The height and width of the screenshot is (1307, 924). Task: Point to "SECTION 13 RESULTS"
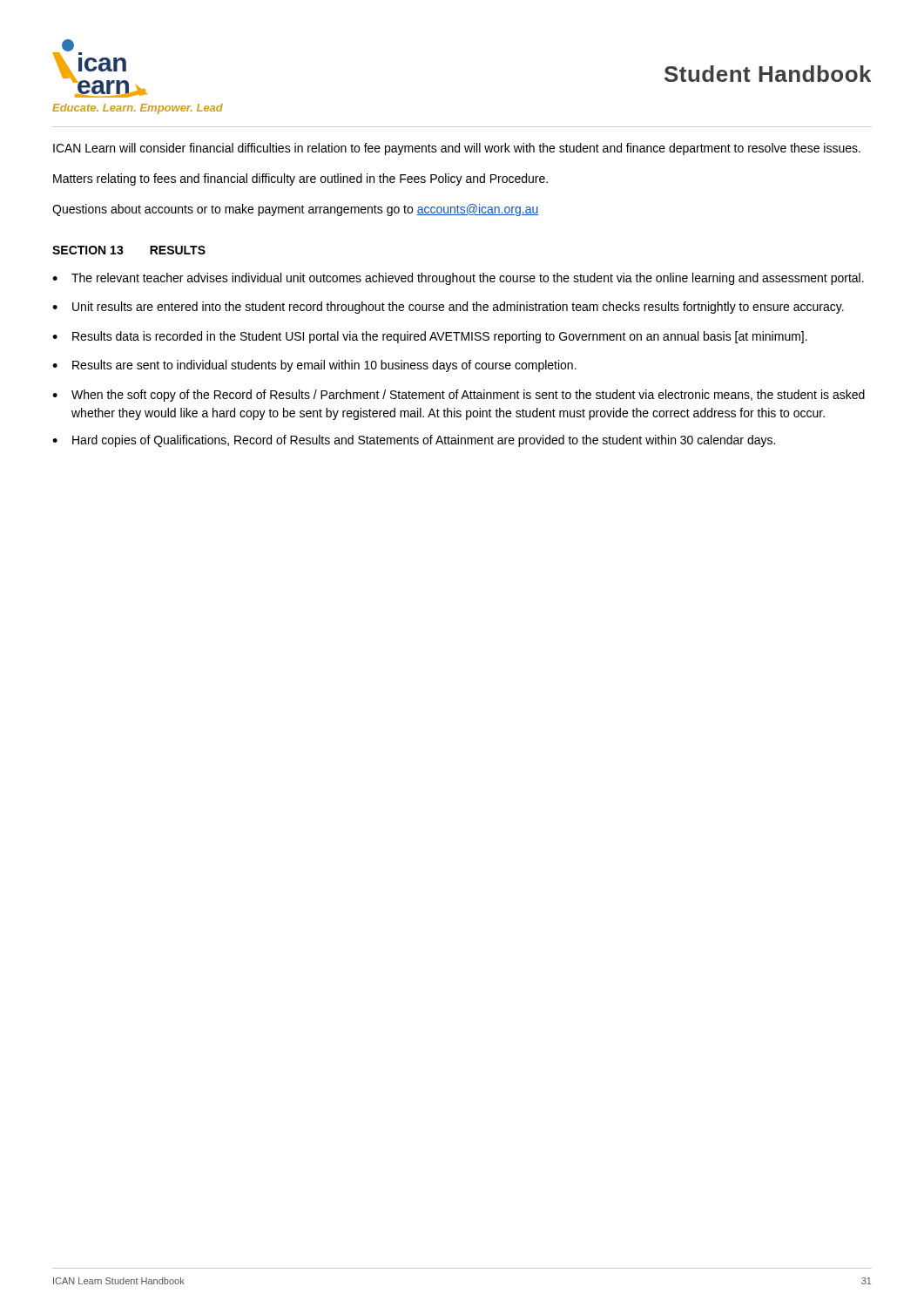click(129, 250)
